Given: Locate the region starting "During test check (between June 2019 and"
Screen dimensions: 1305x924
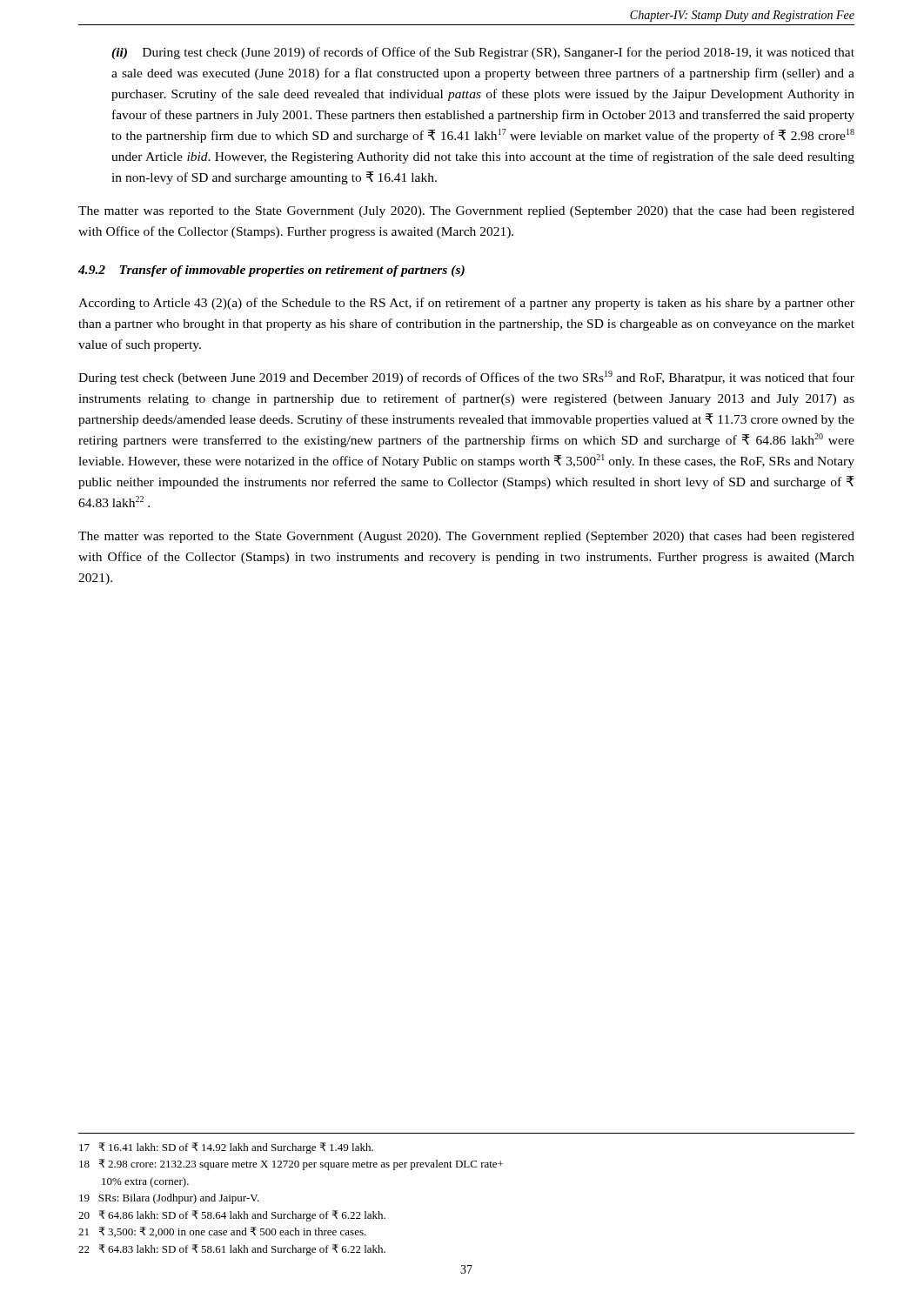Looking at the screenshot, I should tap(466, 440).
